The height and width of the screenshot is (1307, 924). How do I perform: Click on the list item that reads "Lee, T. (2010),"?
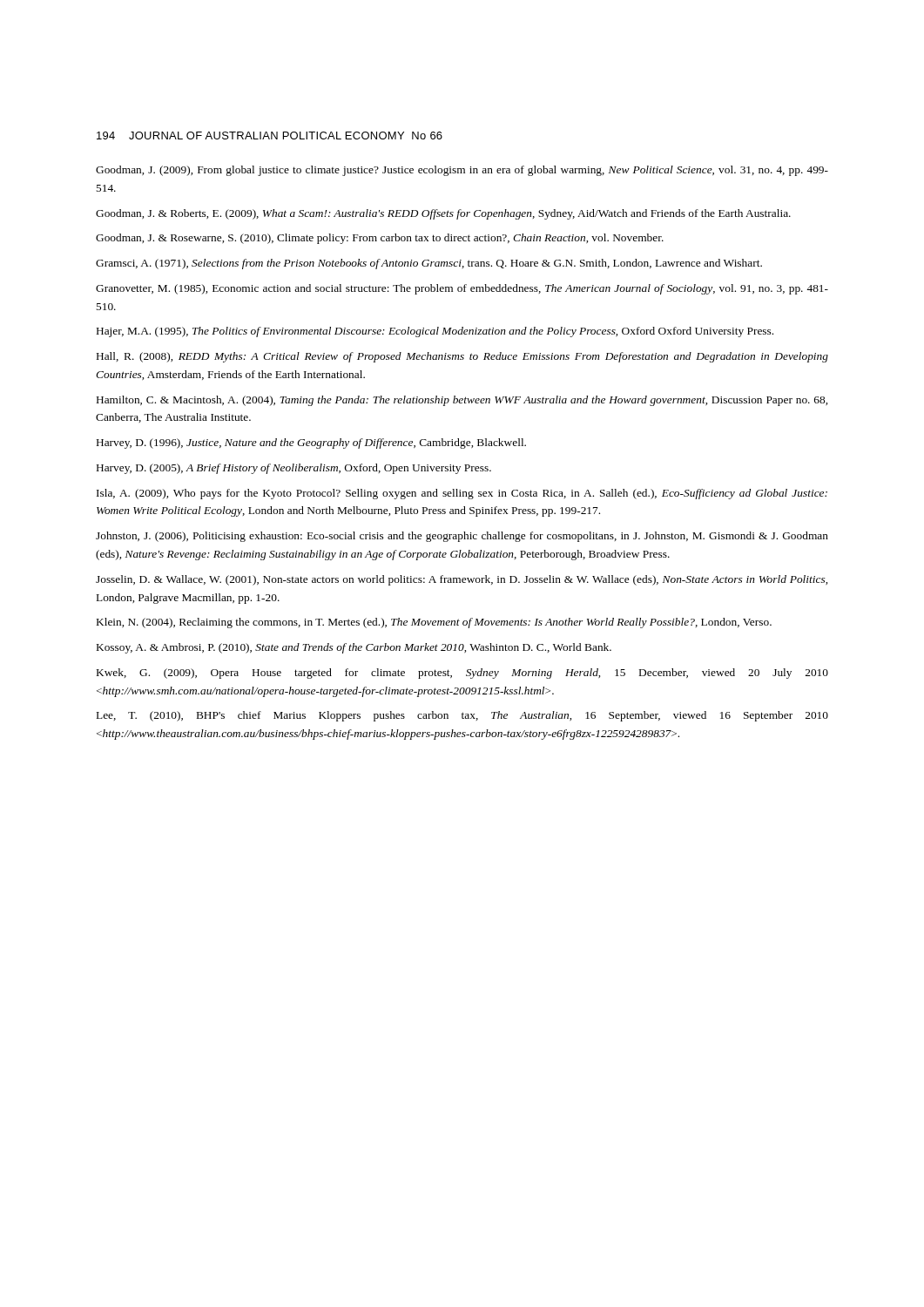(x=462, y=724)
